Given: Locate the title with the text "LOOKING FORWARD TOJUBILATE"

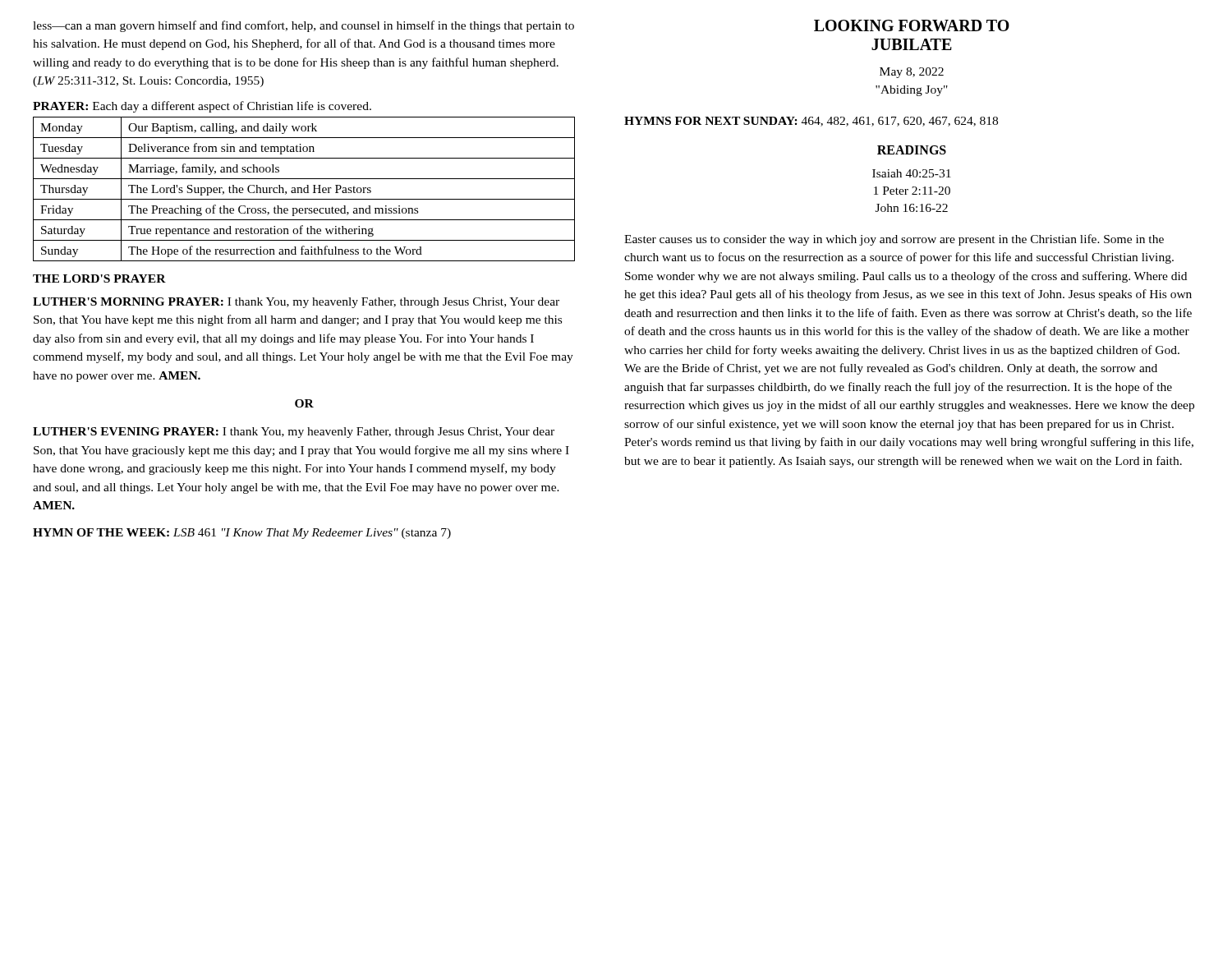Looking at the screenshot, I should 912,35.
